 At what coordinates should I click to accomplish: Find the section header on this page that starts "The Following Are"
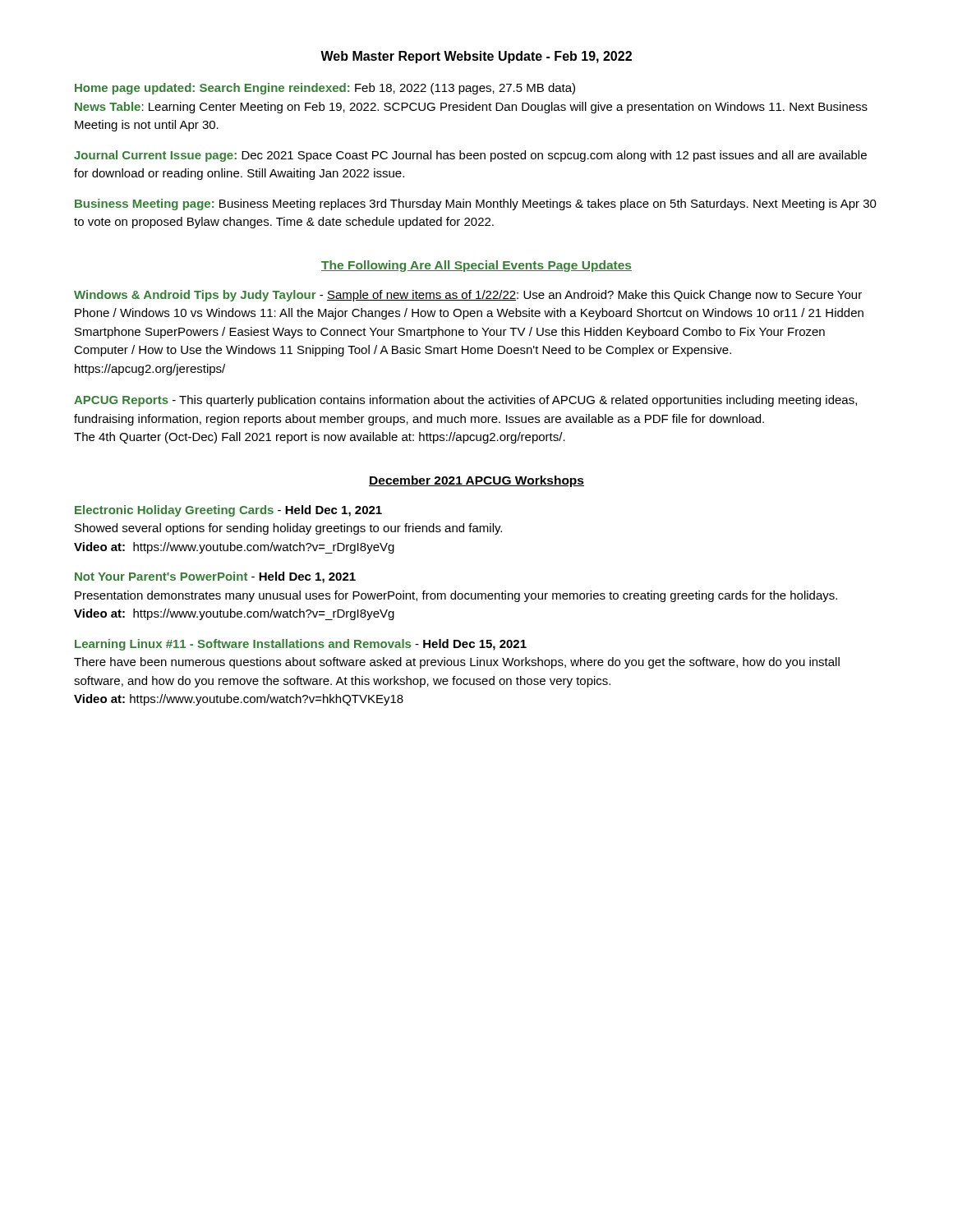pyautogui.click(x=476, y=264)
